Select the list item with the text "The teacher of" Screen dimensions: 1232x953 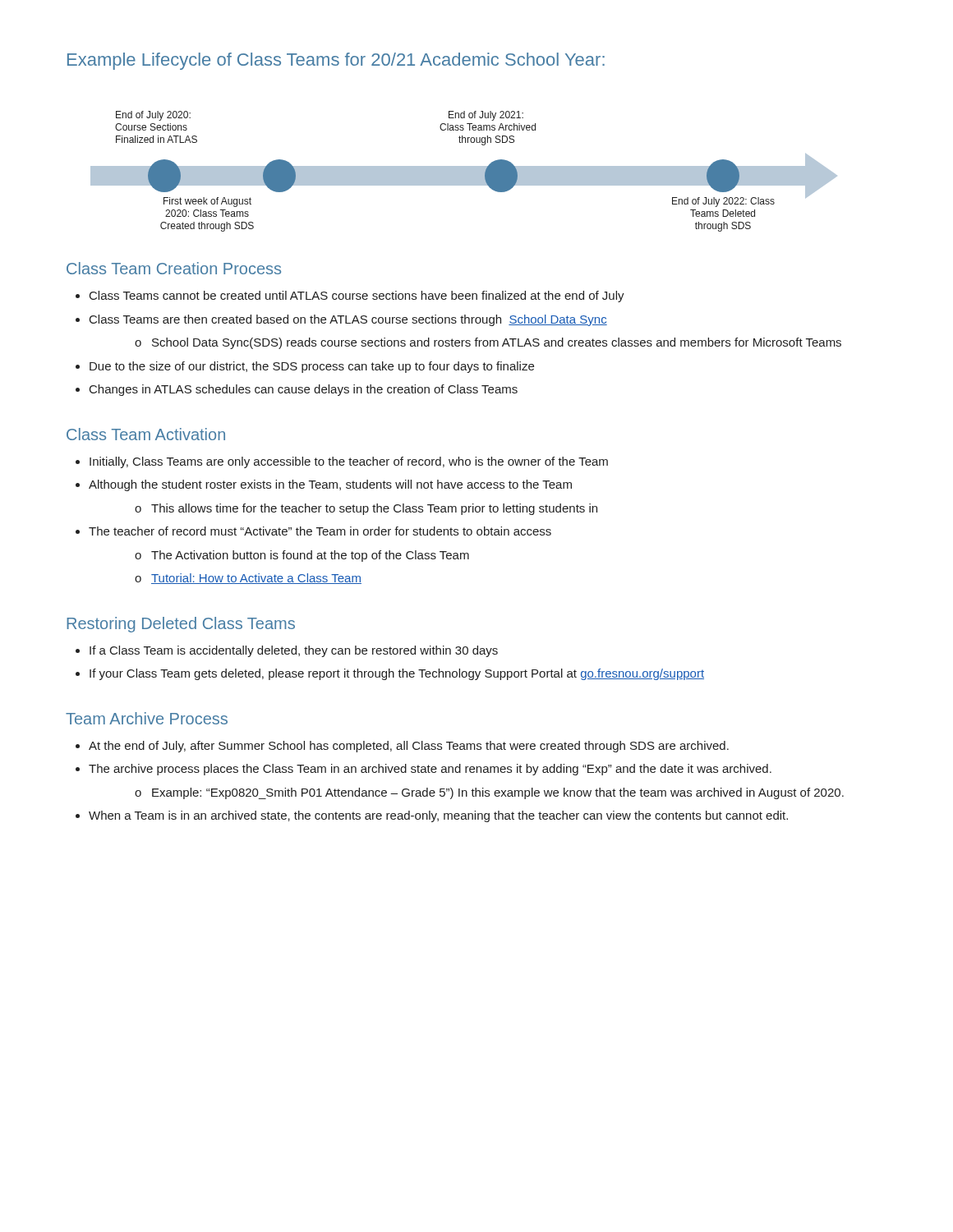point(476,532)
